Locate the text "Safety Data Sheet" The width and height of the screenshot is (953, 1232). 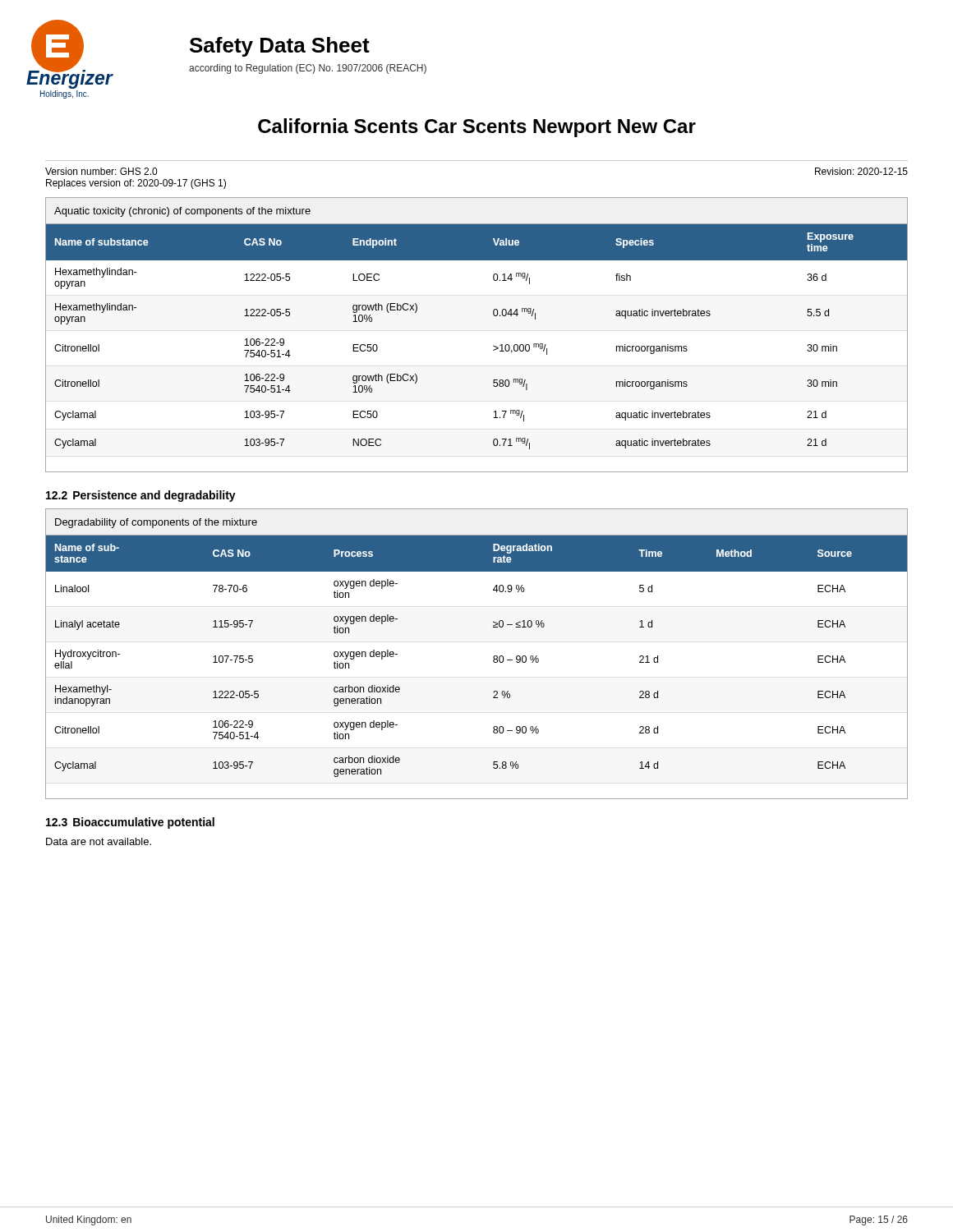[279, 45]
